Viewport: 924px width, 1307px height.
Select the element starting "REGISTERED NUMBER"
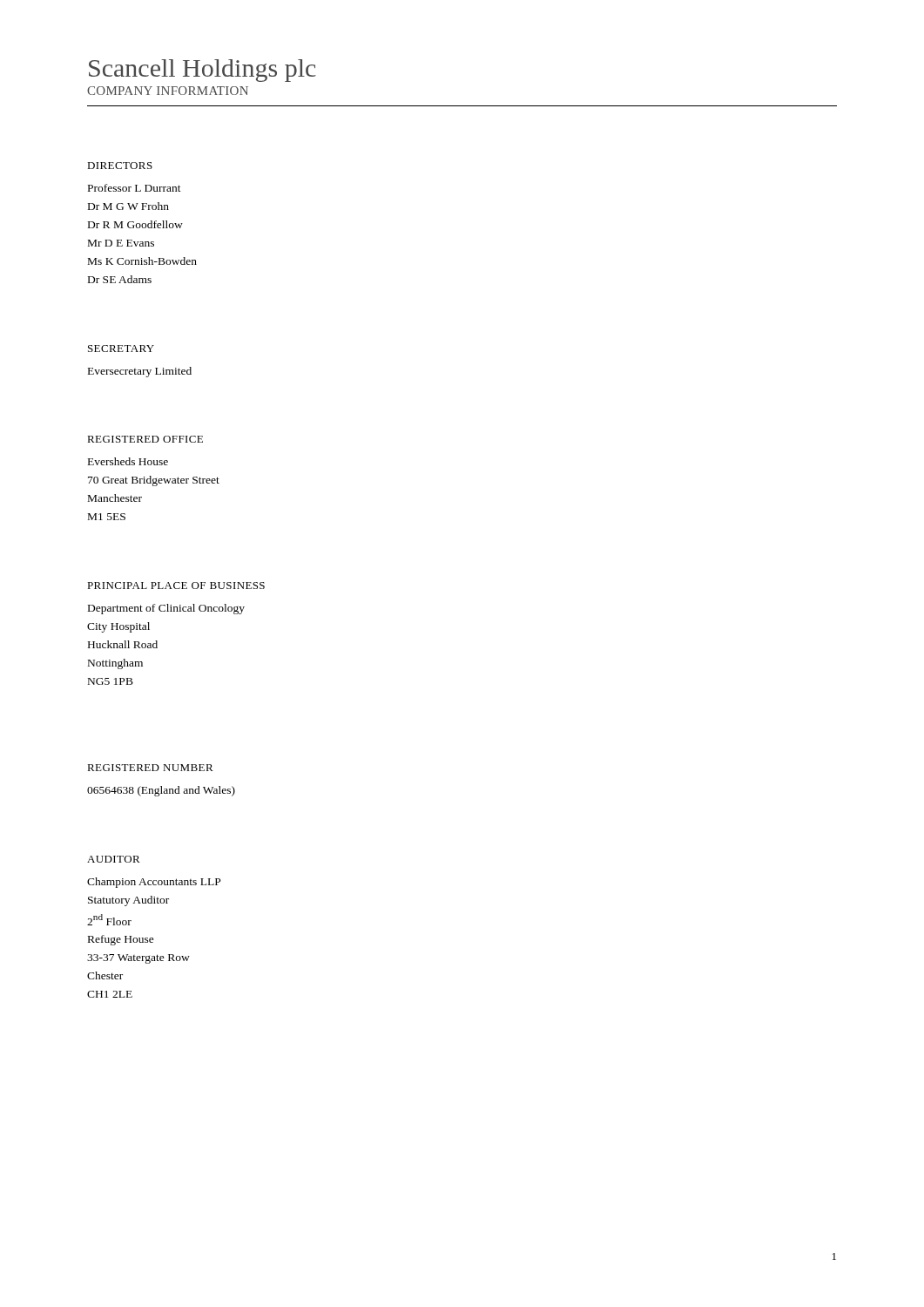click(x=150, y=767)
